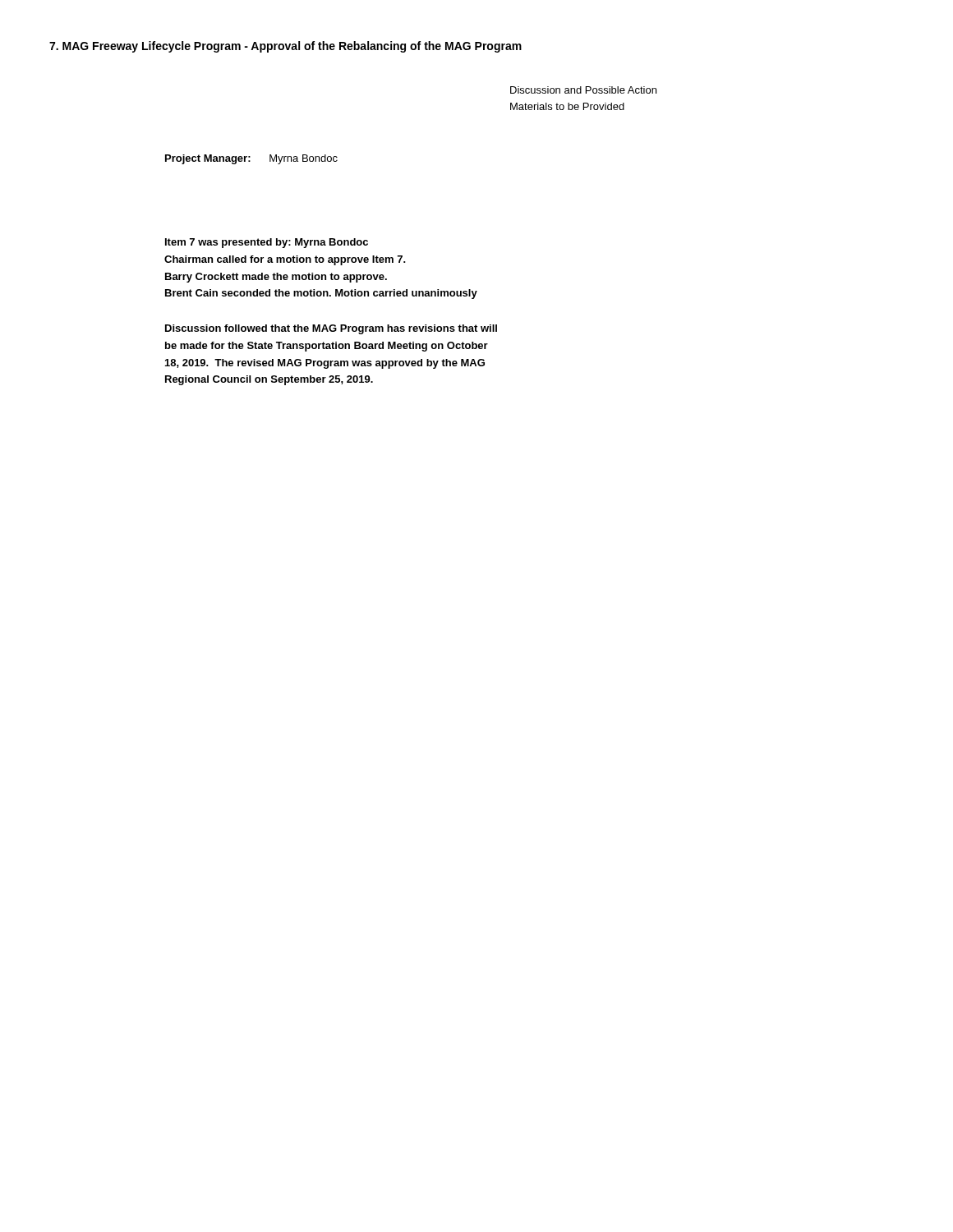953x1232 pixels.
Task: Locate the block starting "7. MAG Freeway Lifecycle Program -"
Action: tap(286, 46)
